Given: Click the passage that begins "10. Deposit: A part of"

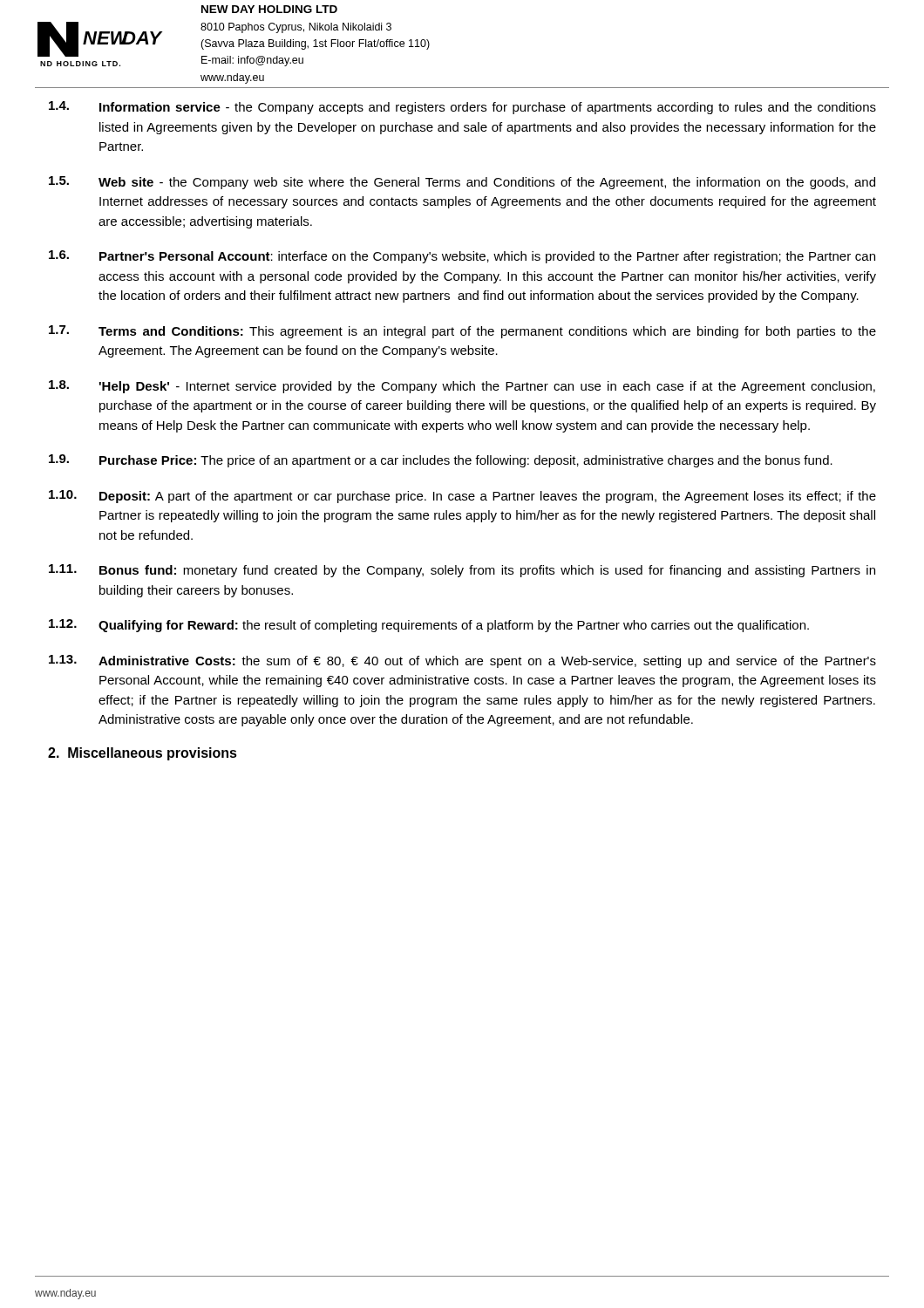Looking at the screenshot, I should coord(462,516).
